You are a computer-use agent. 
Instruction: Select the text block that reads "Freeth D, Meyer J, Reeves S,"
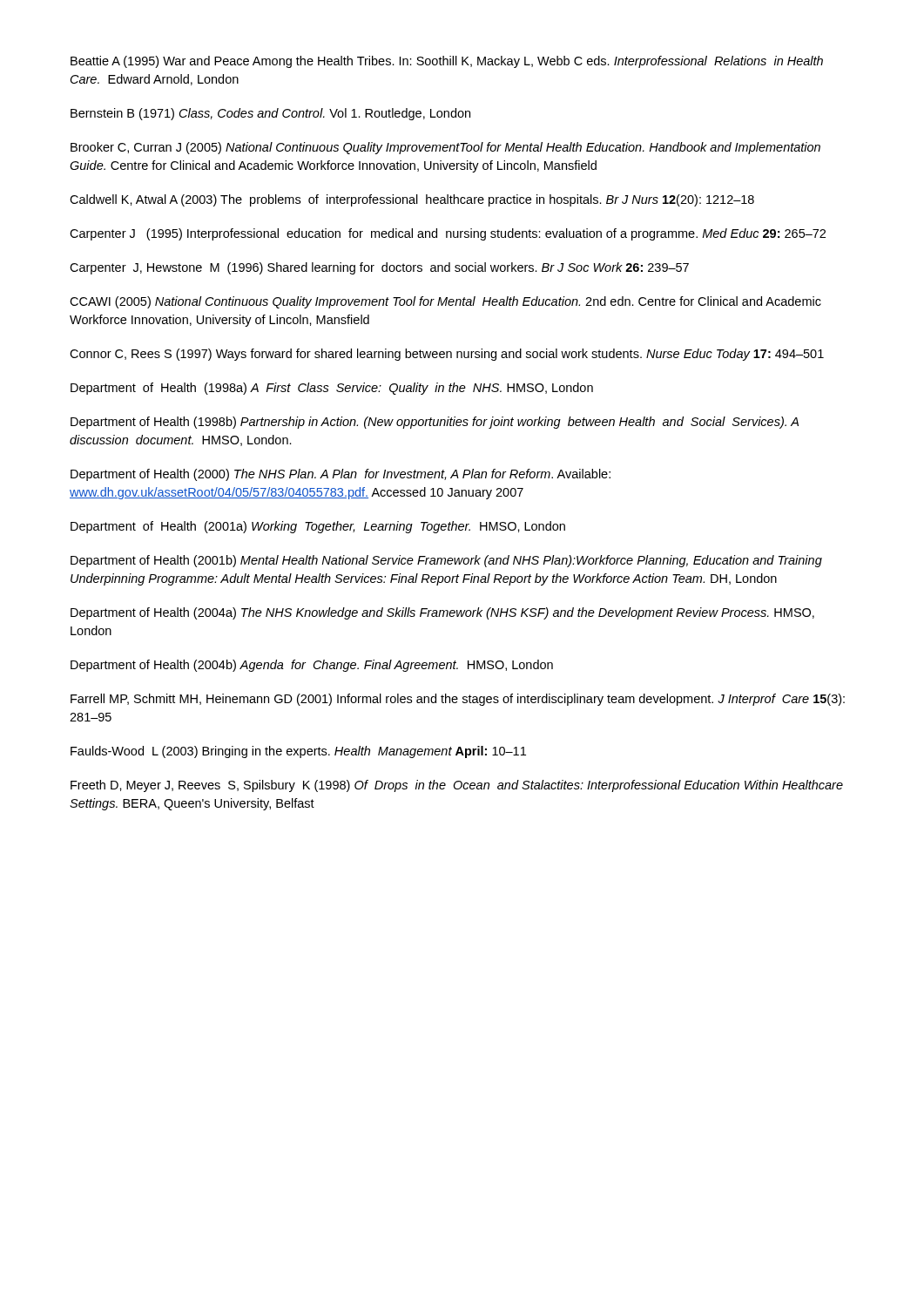coord(456,795)
